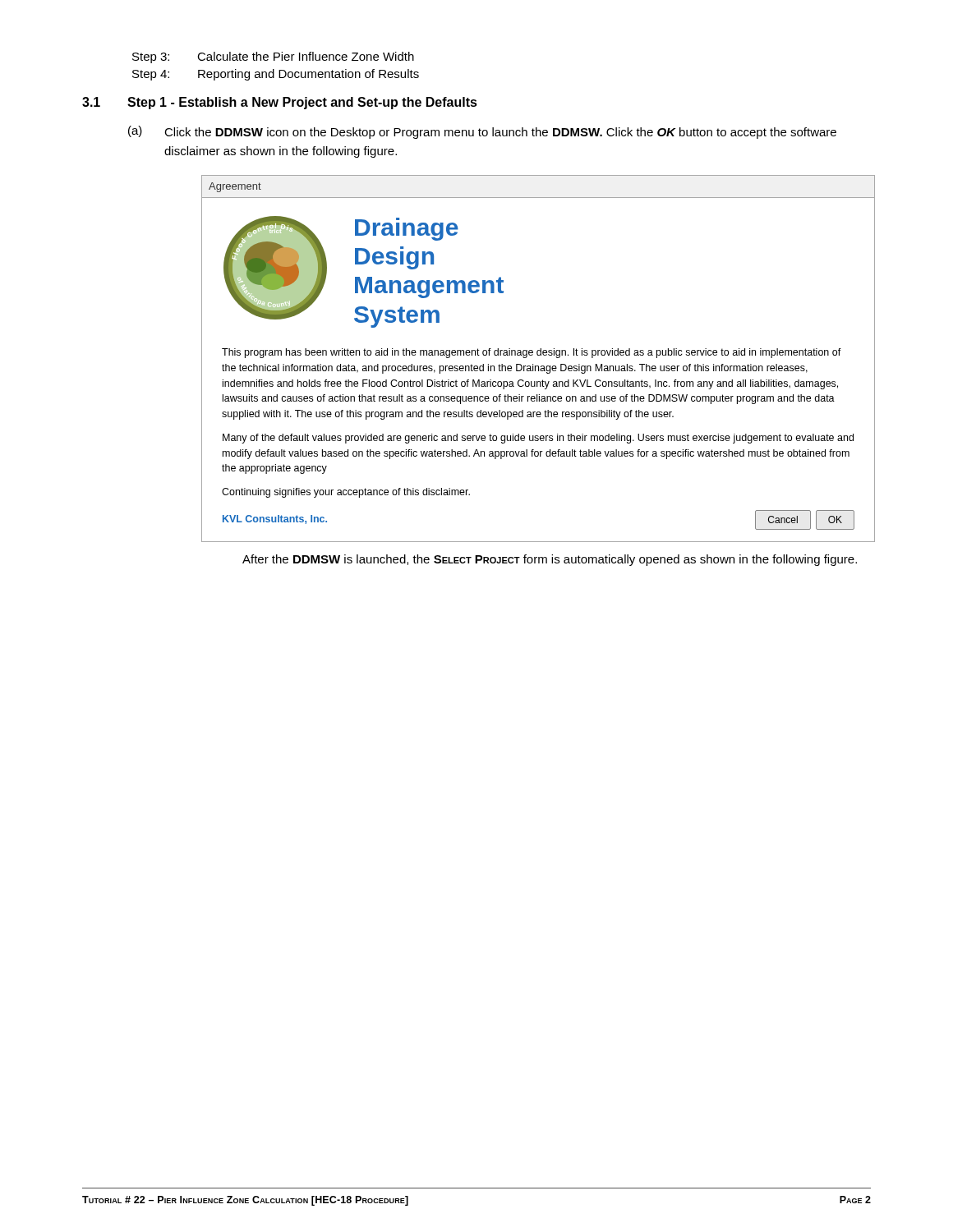Screen dimensions: 1232x953
Task: Find the screenshot
Action: tap(538, 358)
